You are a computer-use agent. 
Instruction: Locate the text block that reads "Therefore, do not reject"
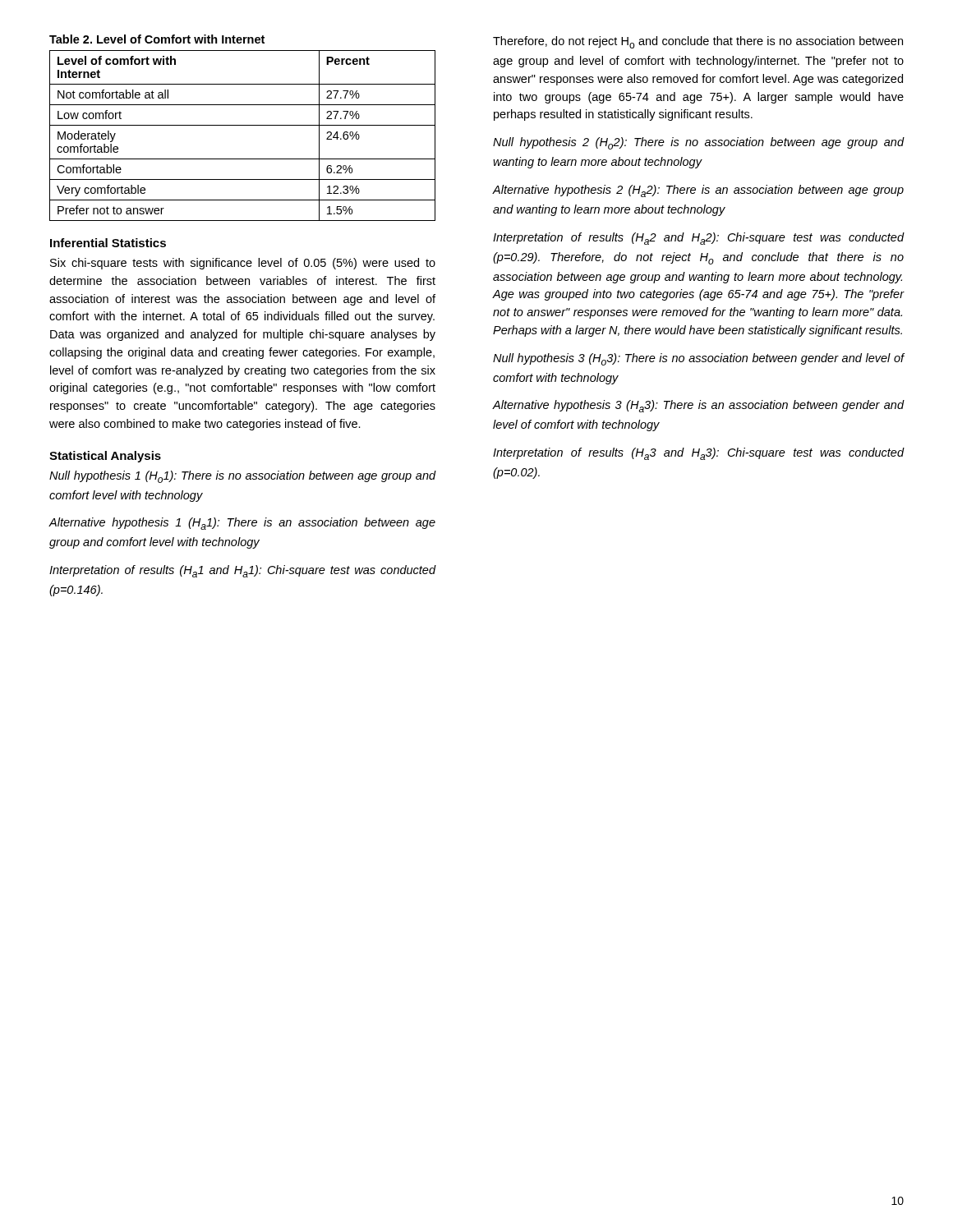point(698,78)
